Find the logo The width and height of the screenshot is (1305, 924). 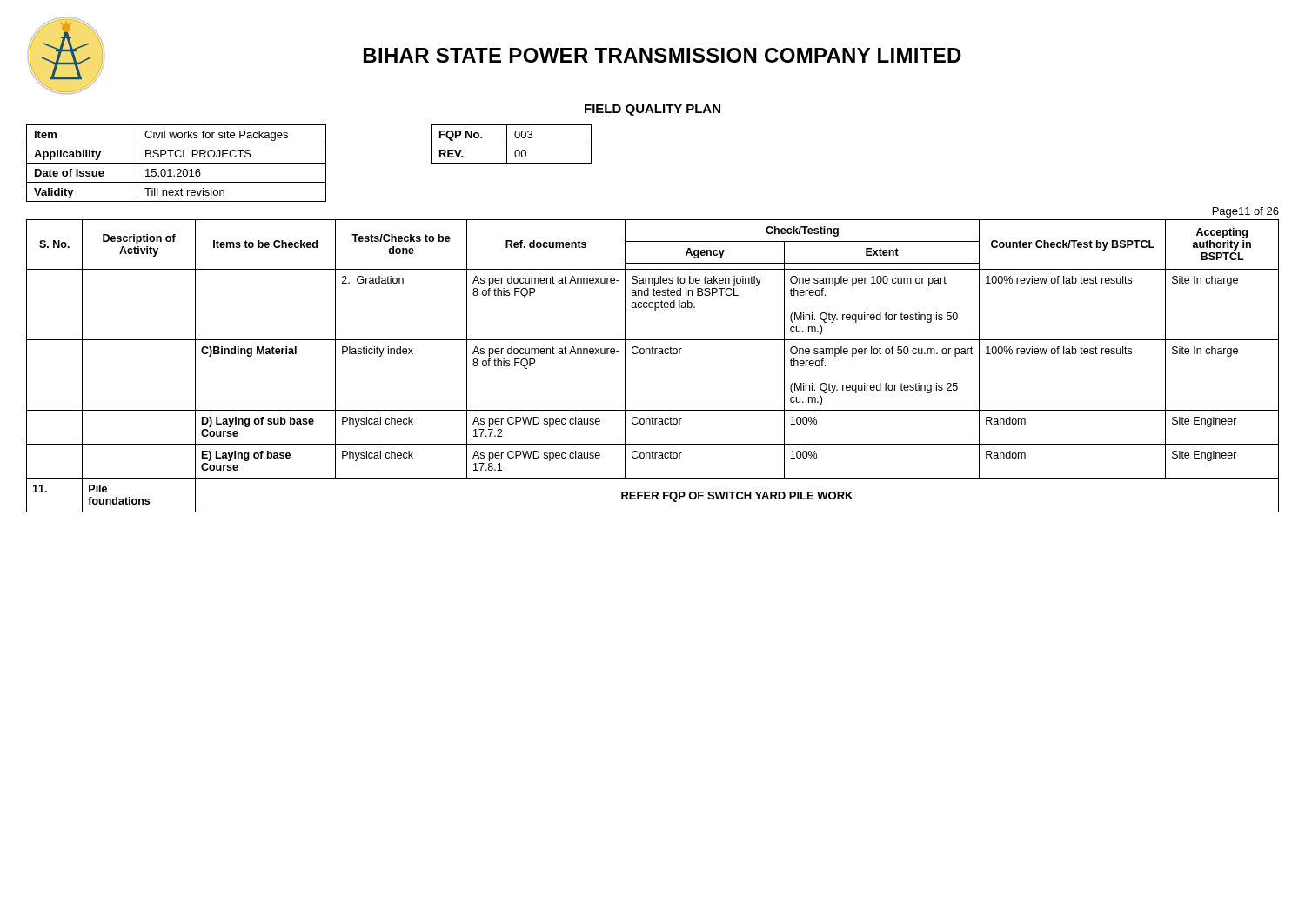tap(66, 56)
